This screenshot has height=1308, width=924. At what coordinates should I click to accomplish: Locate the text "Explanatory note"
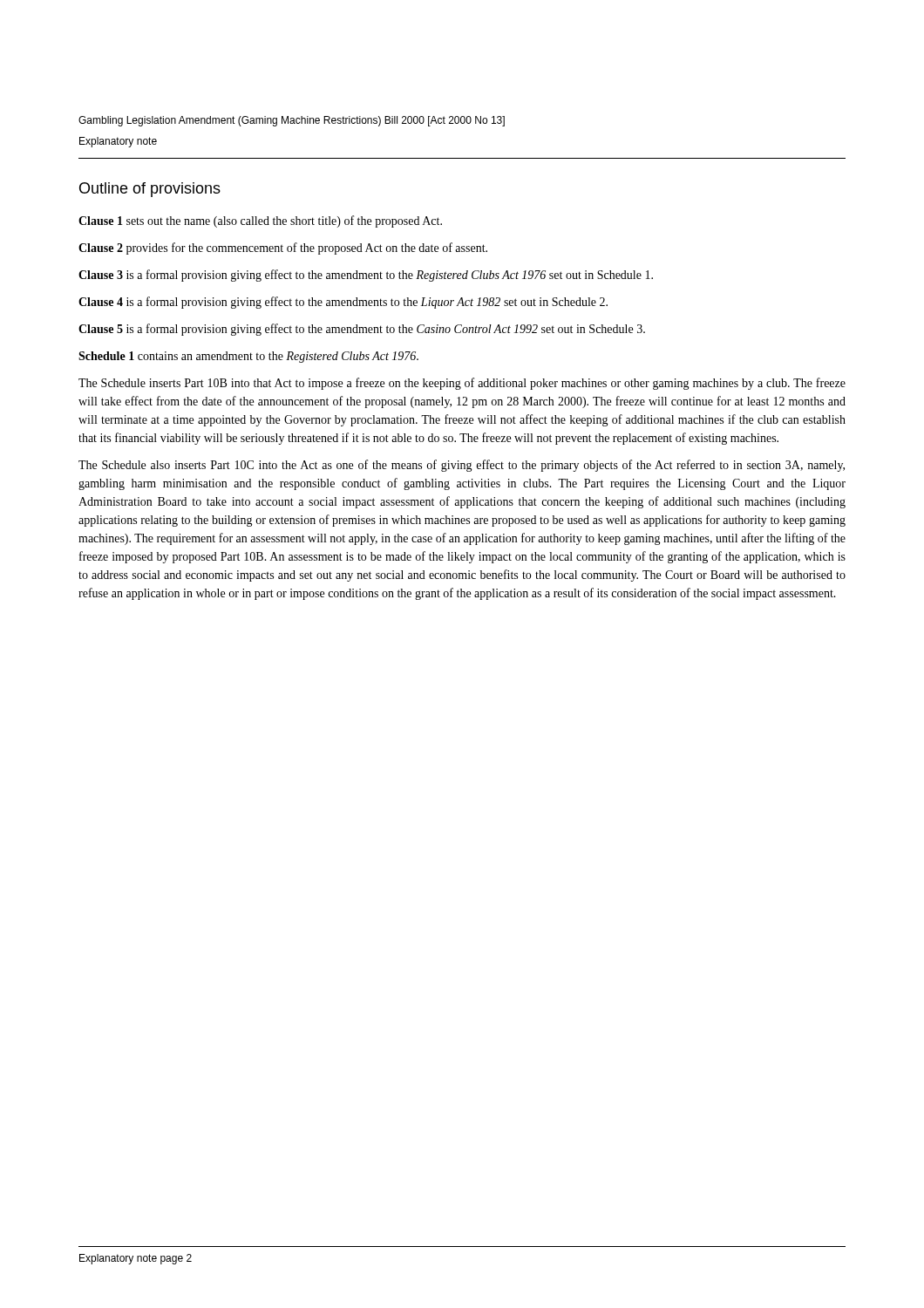point(118,141)
